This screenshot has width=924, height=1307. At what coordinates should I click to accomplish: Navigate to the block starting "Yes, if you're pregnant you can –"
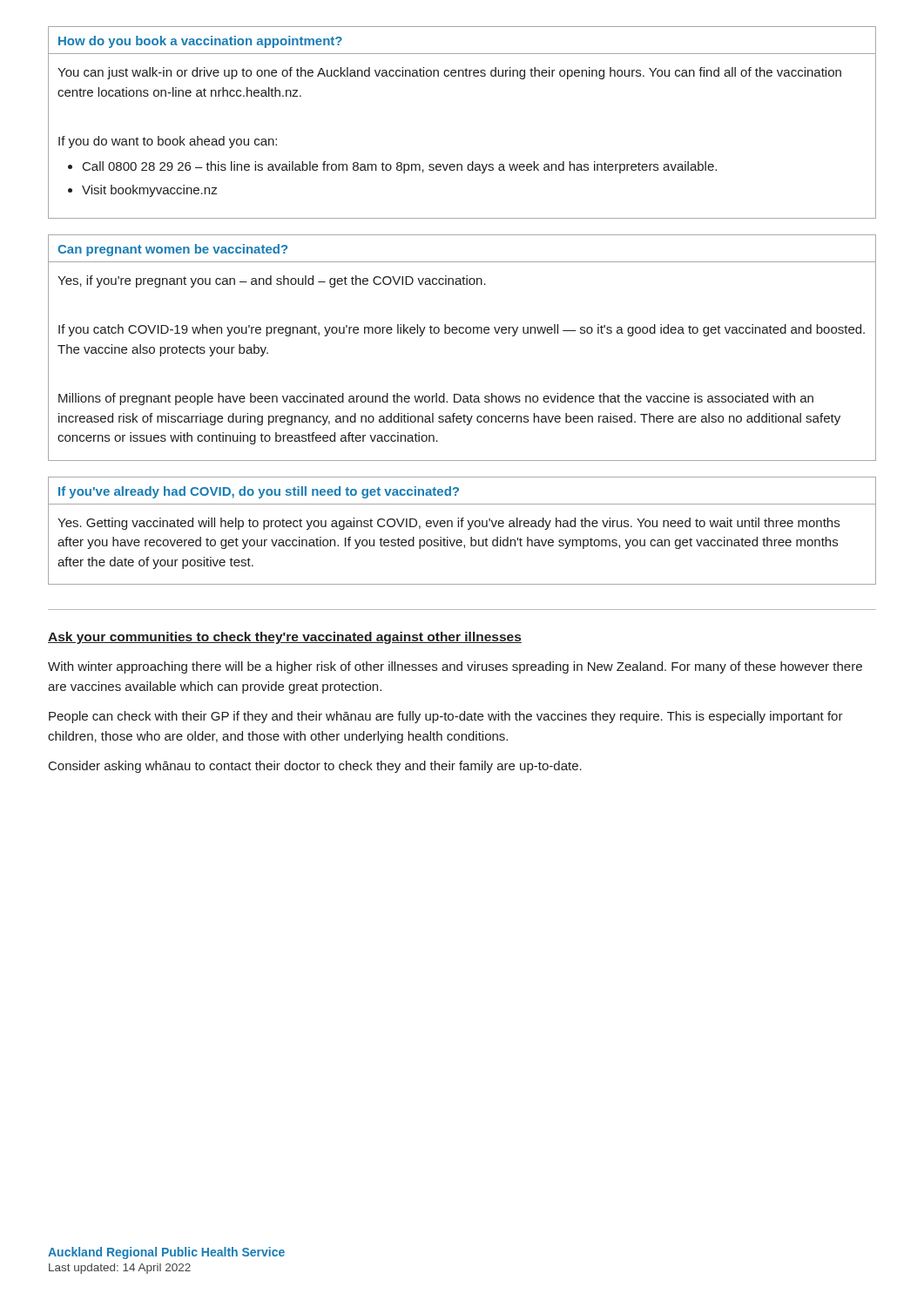click(x=272, y=280)
